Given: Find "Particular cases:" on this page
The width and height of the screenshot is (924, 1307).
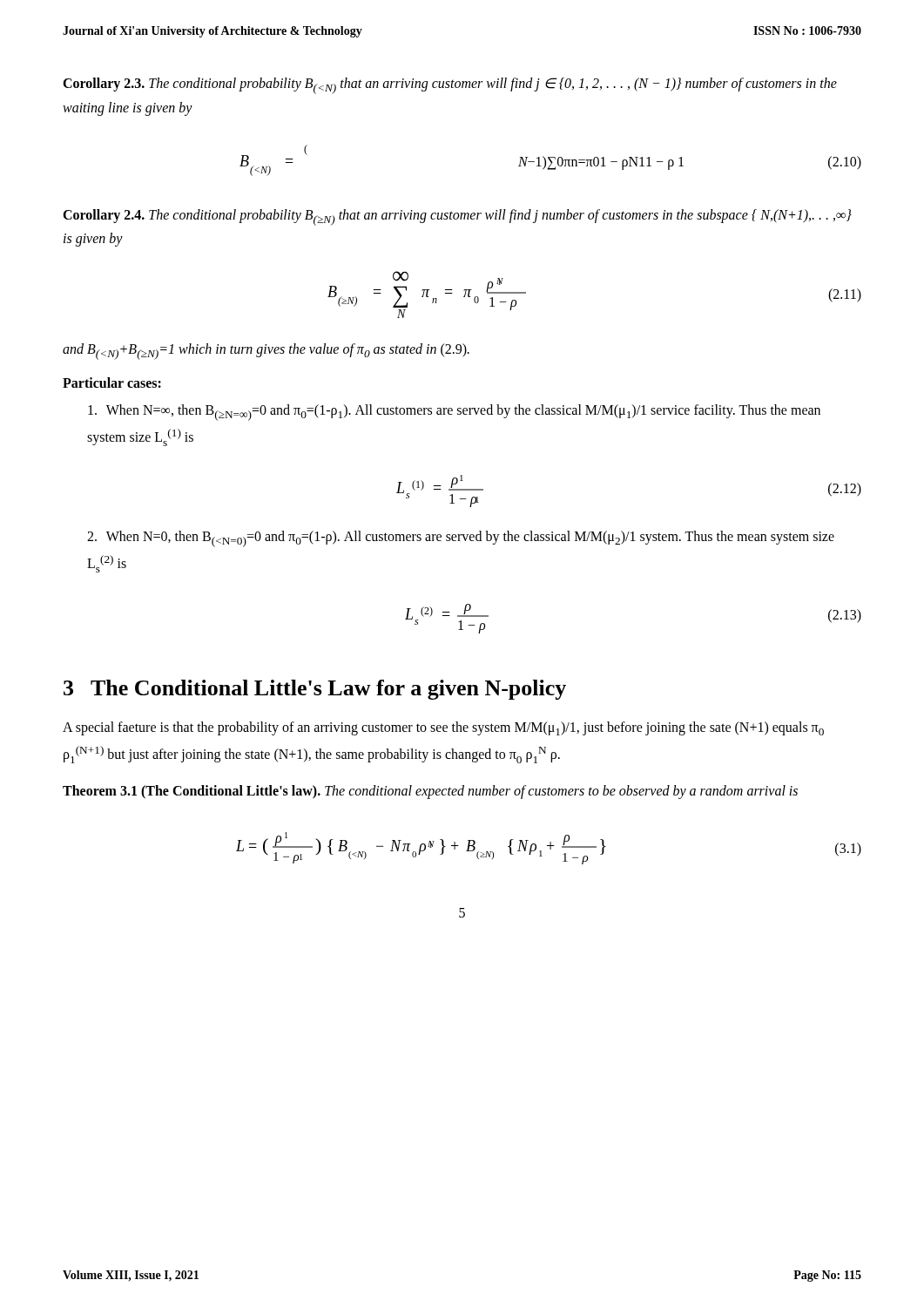Looking at the screenshot, I should coord(112,383).
